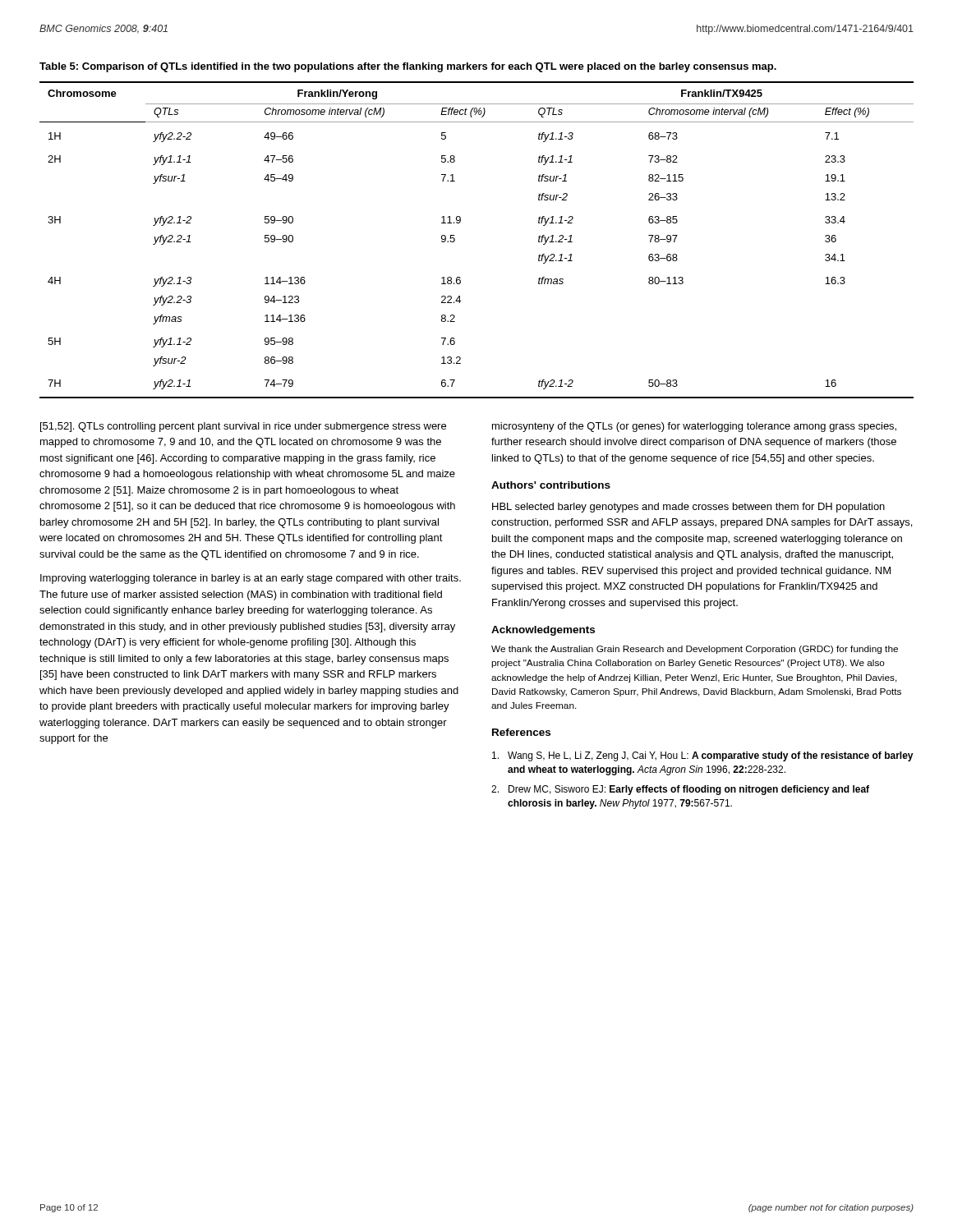Locate the block starting "HBL selected barley"
This screenshot has width=953, height=1232.
pos(702,554)
